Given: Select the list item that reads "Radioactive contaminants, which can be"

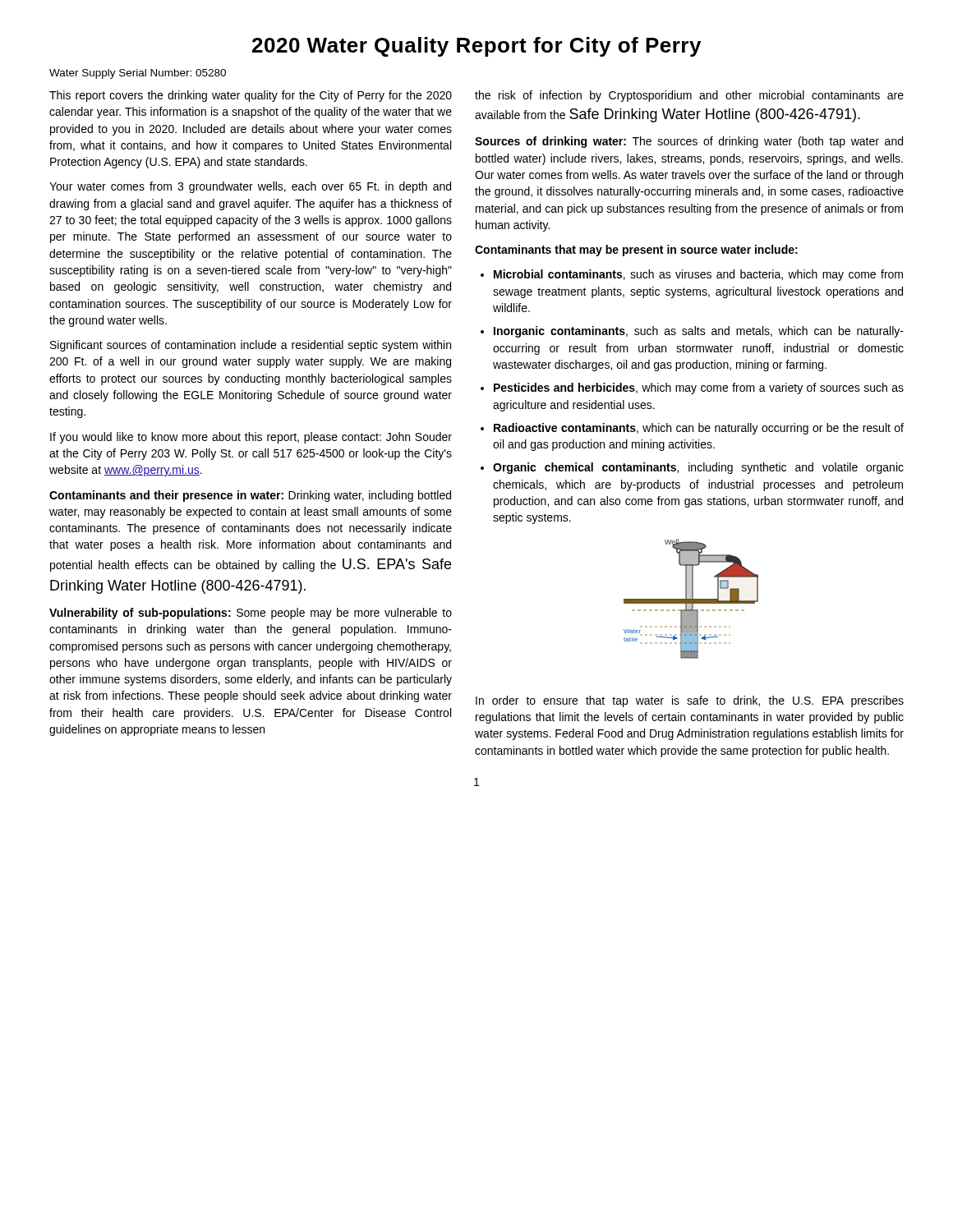Looking at the screenshot, I should tap(698, 436).
